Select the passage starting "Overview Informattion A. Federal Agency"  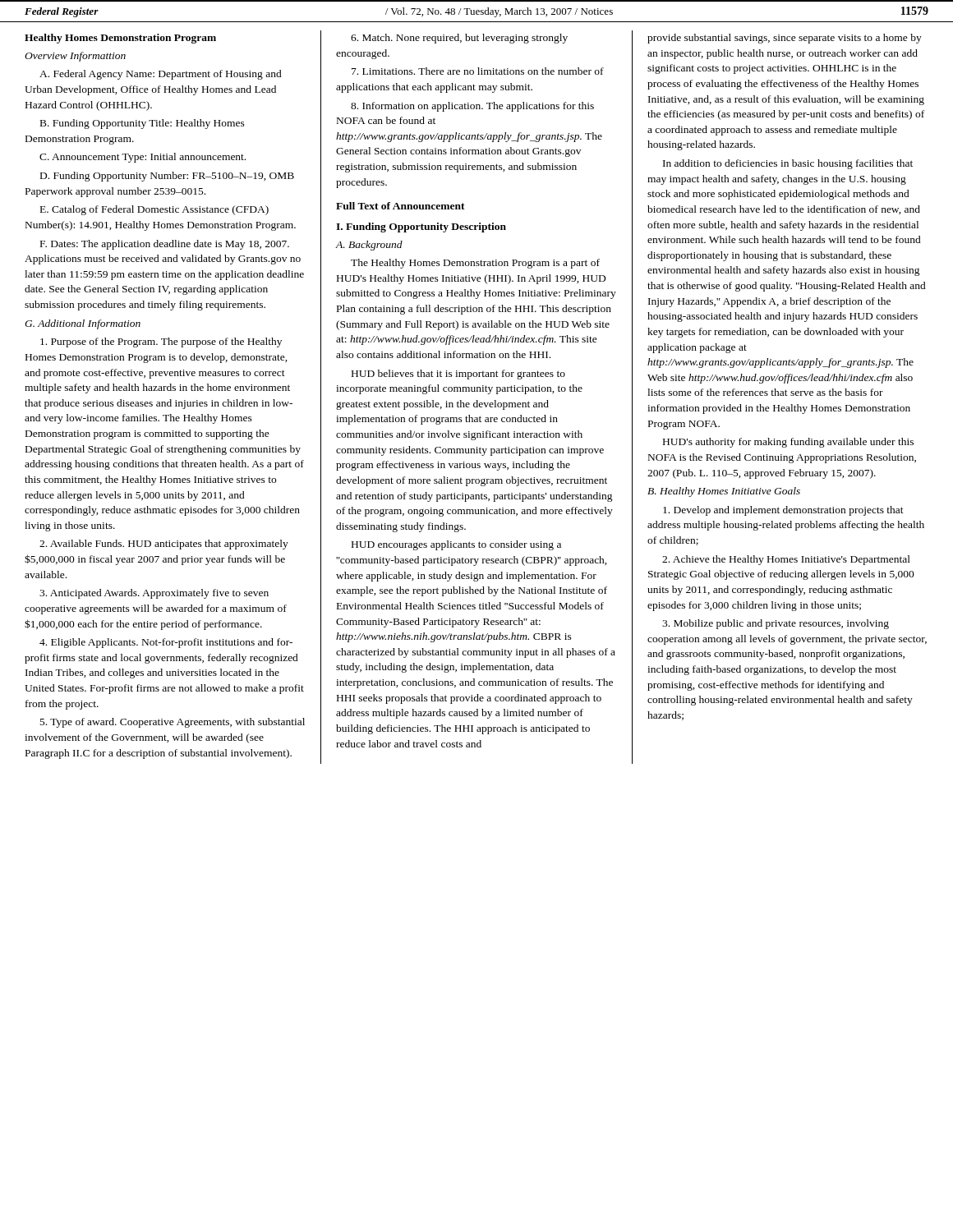[x=165, y=180]
